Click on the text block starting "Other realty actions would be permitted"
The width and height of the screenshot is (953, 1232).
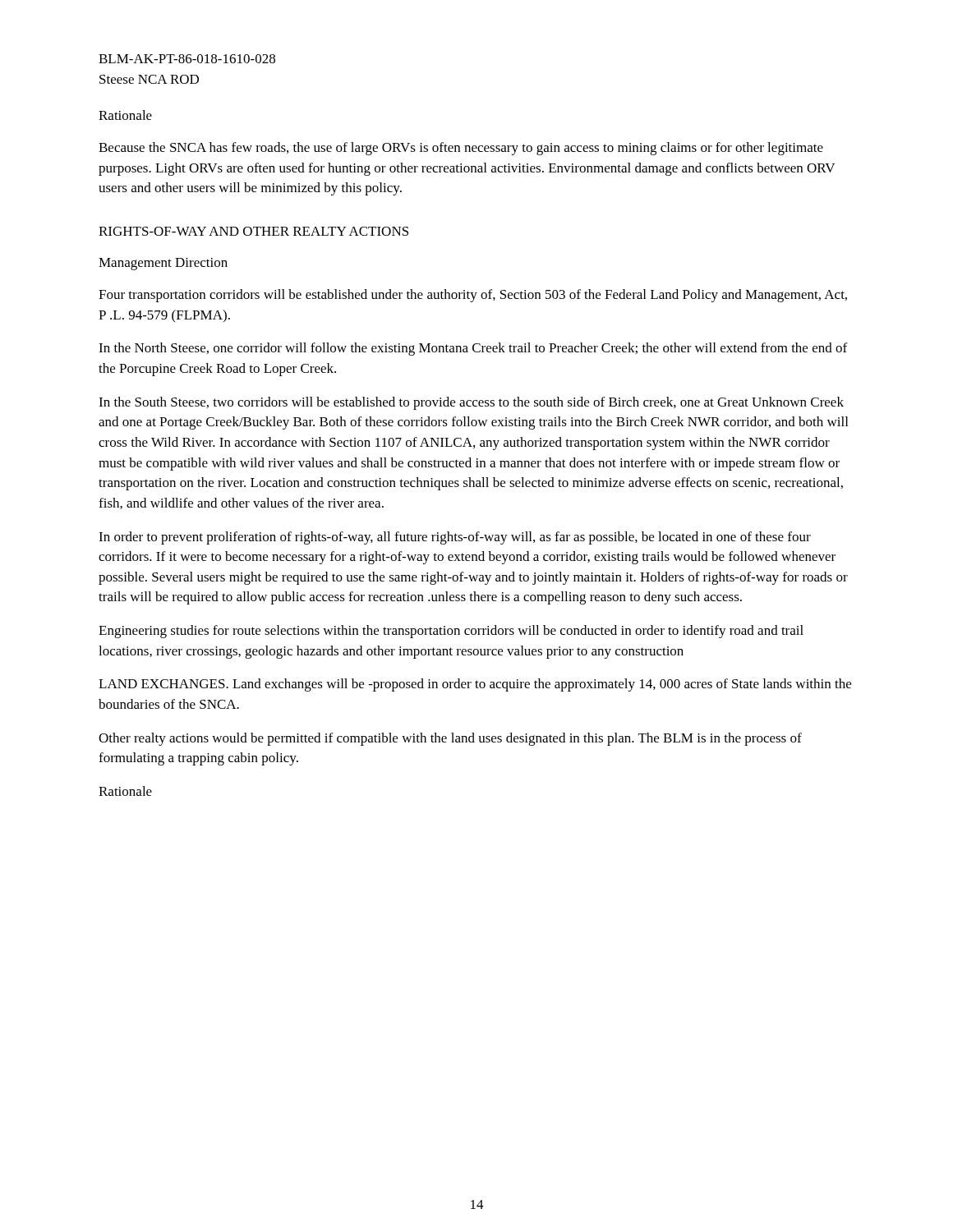coord(450,748)
